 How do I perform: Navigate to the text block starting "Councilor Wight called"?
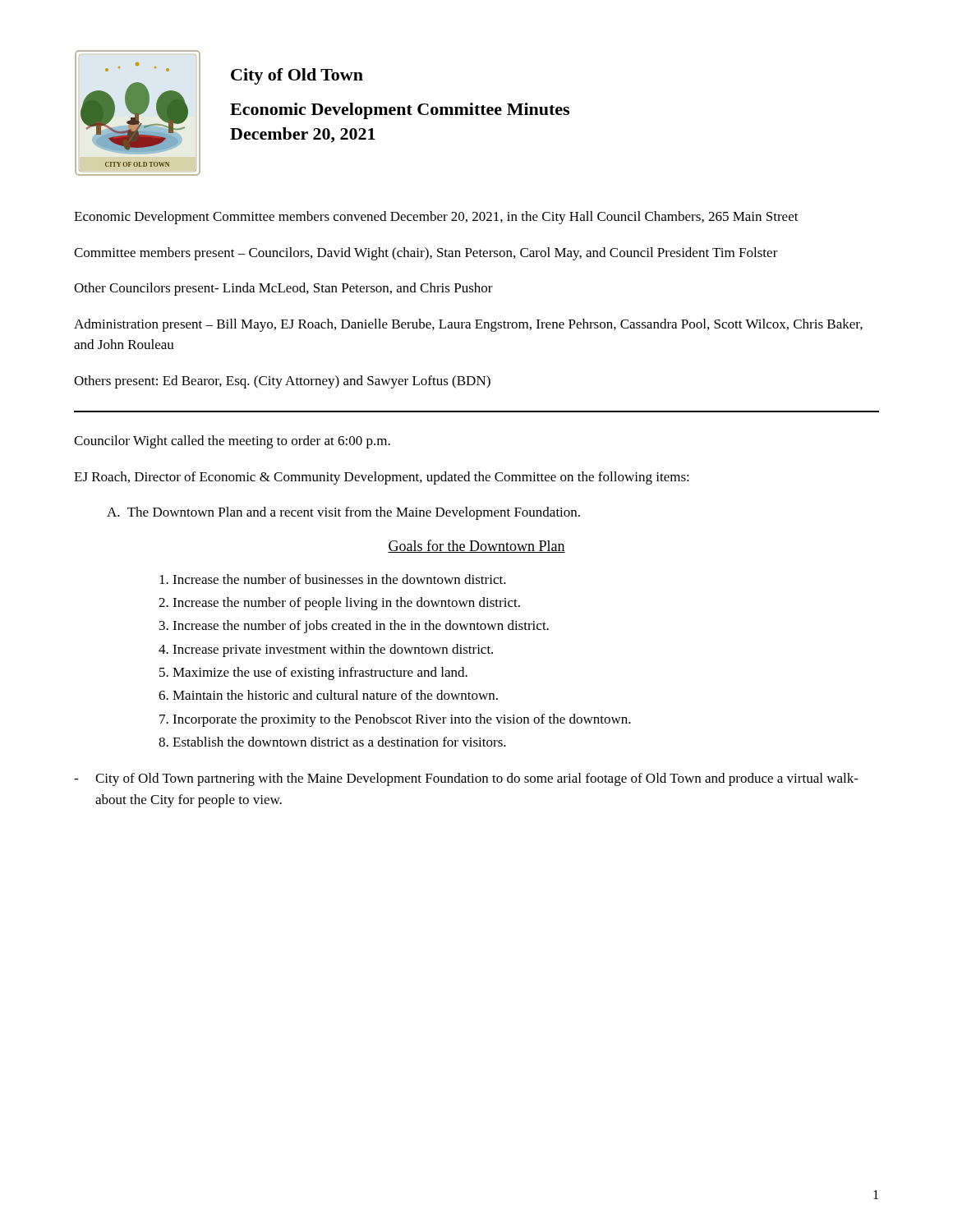pos(232,441)
